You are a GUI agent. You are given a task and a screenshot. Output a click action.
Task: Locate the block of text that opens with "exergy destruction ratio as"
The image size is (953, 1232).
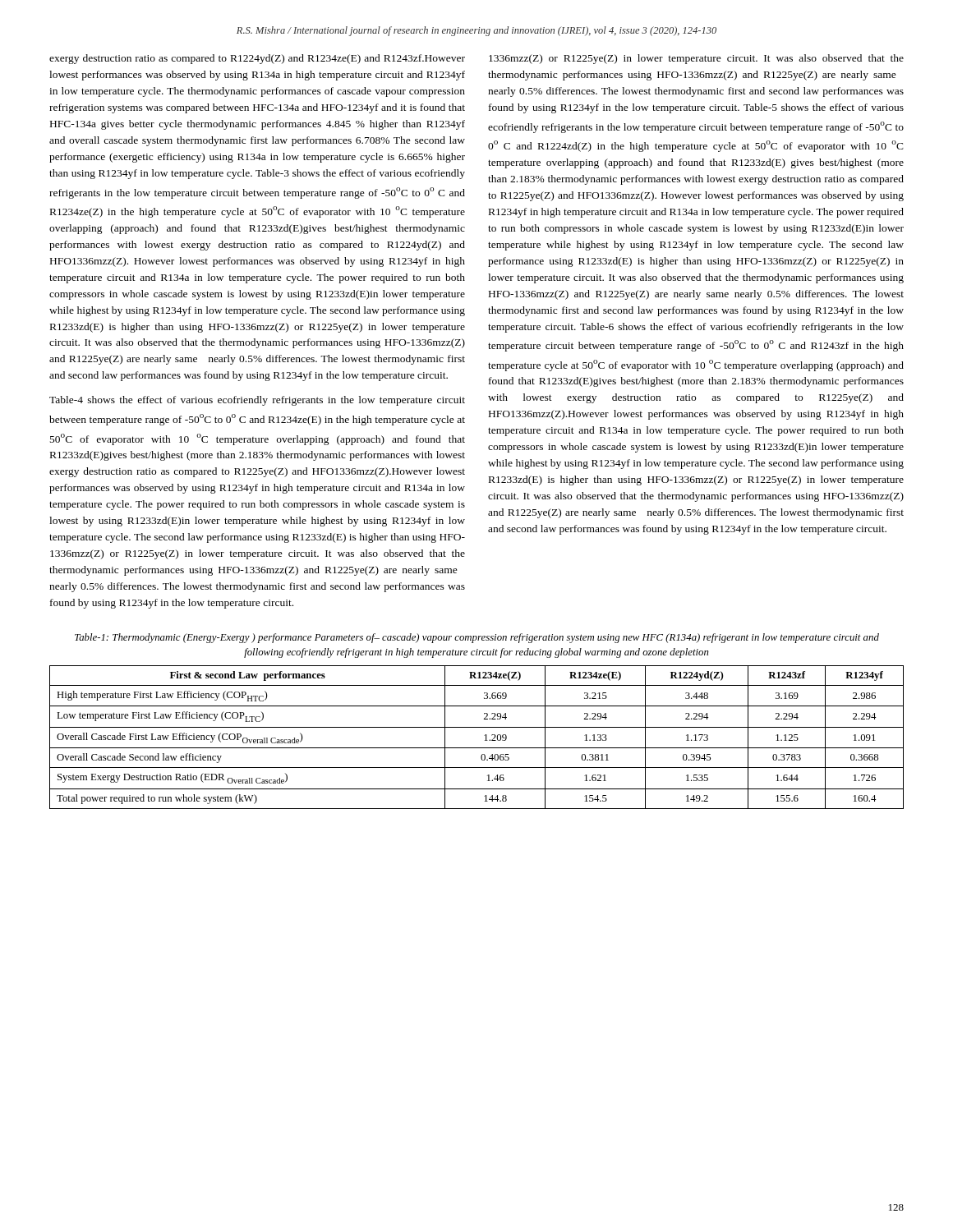[x=257, y=331]
